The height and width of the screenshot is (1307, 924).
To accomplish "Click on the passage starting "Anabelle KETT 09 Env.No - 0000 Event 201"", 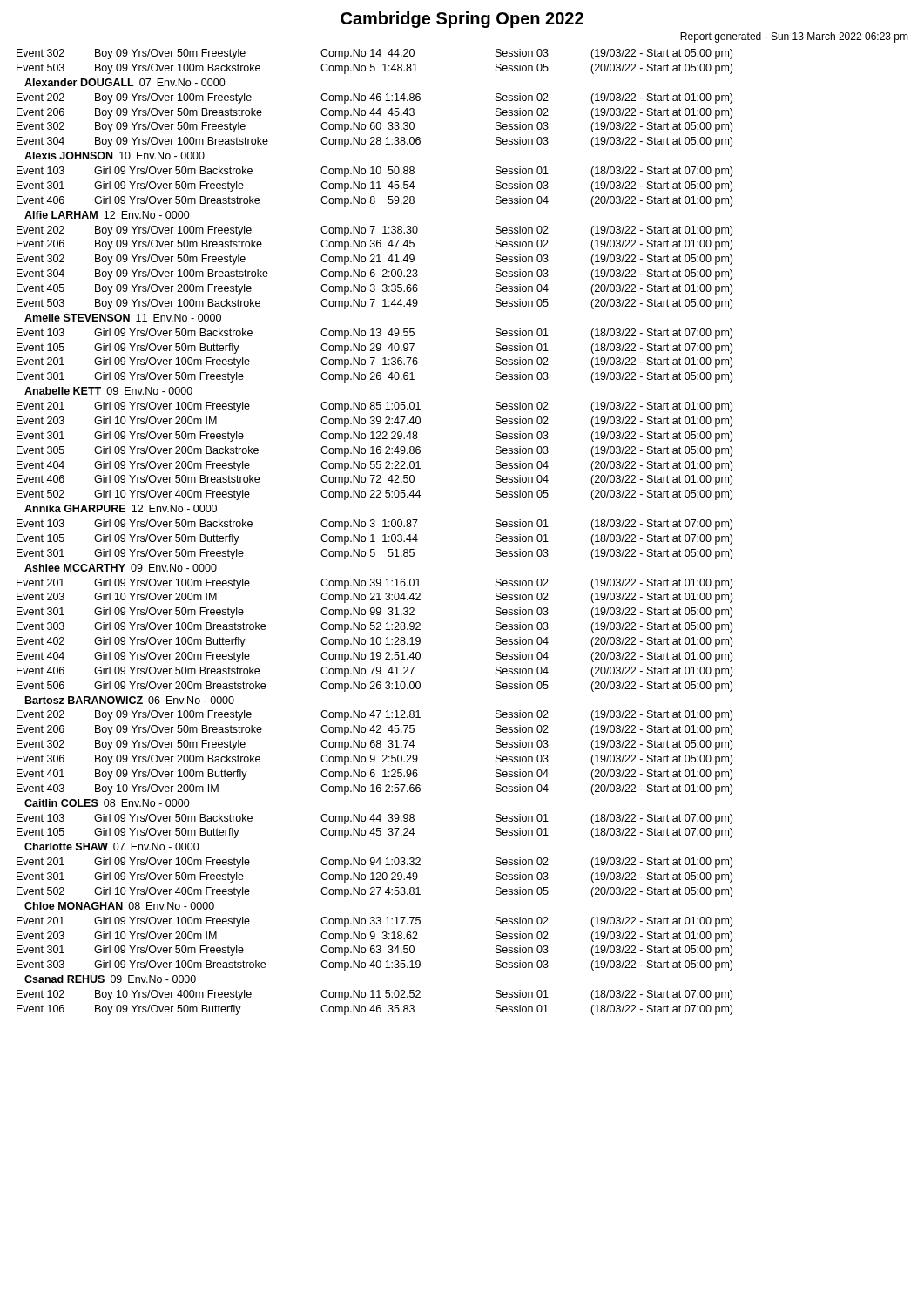I will tap(108, 391).
